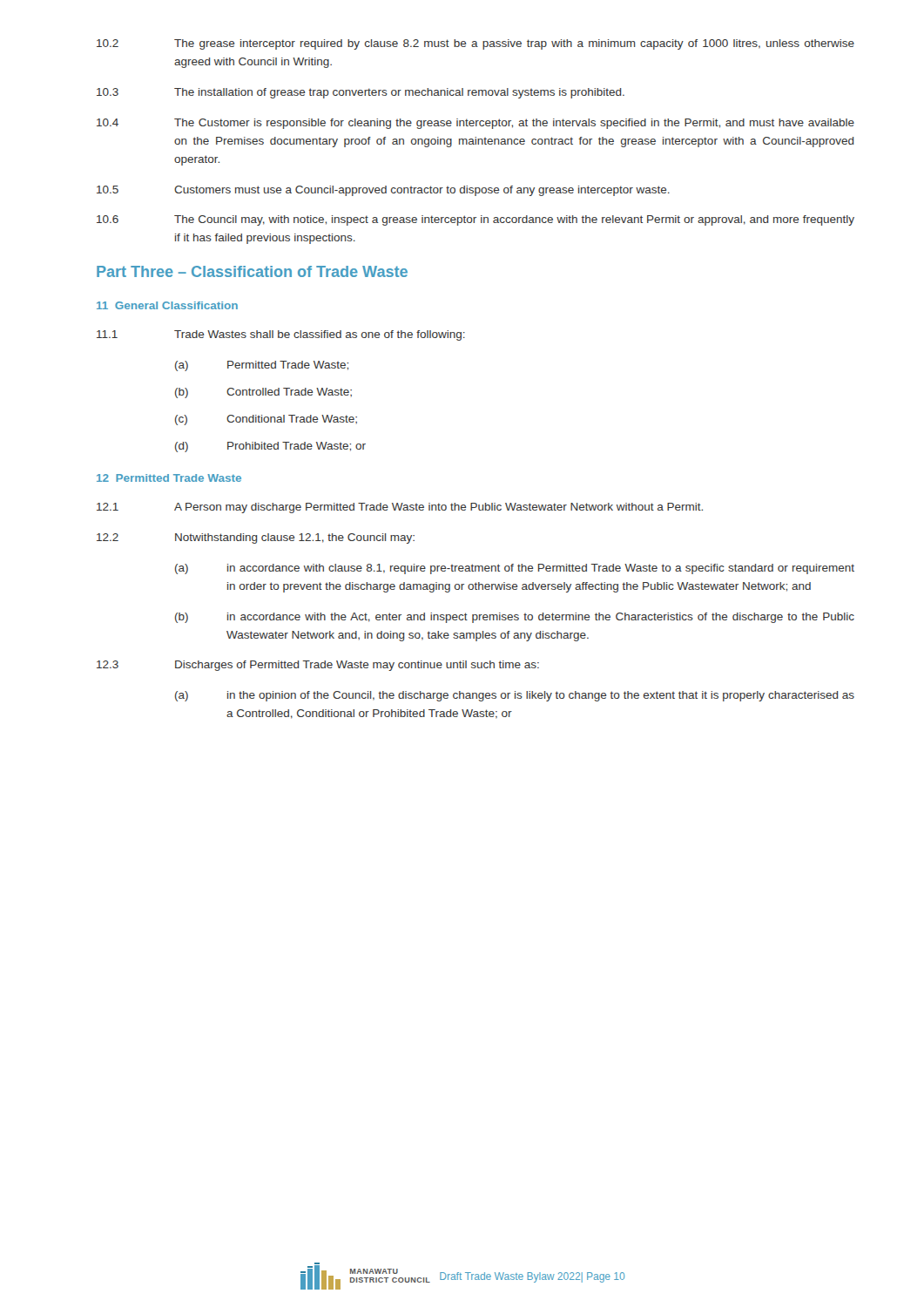Locate the text "(a) Permitted Trade Waste;"
The width and height of the screenshot is (924, 1307).
point(262,366)
